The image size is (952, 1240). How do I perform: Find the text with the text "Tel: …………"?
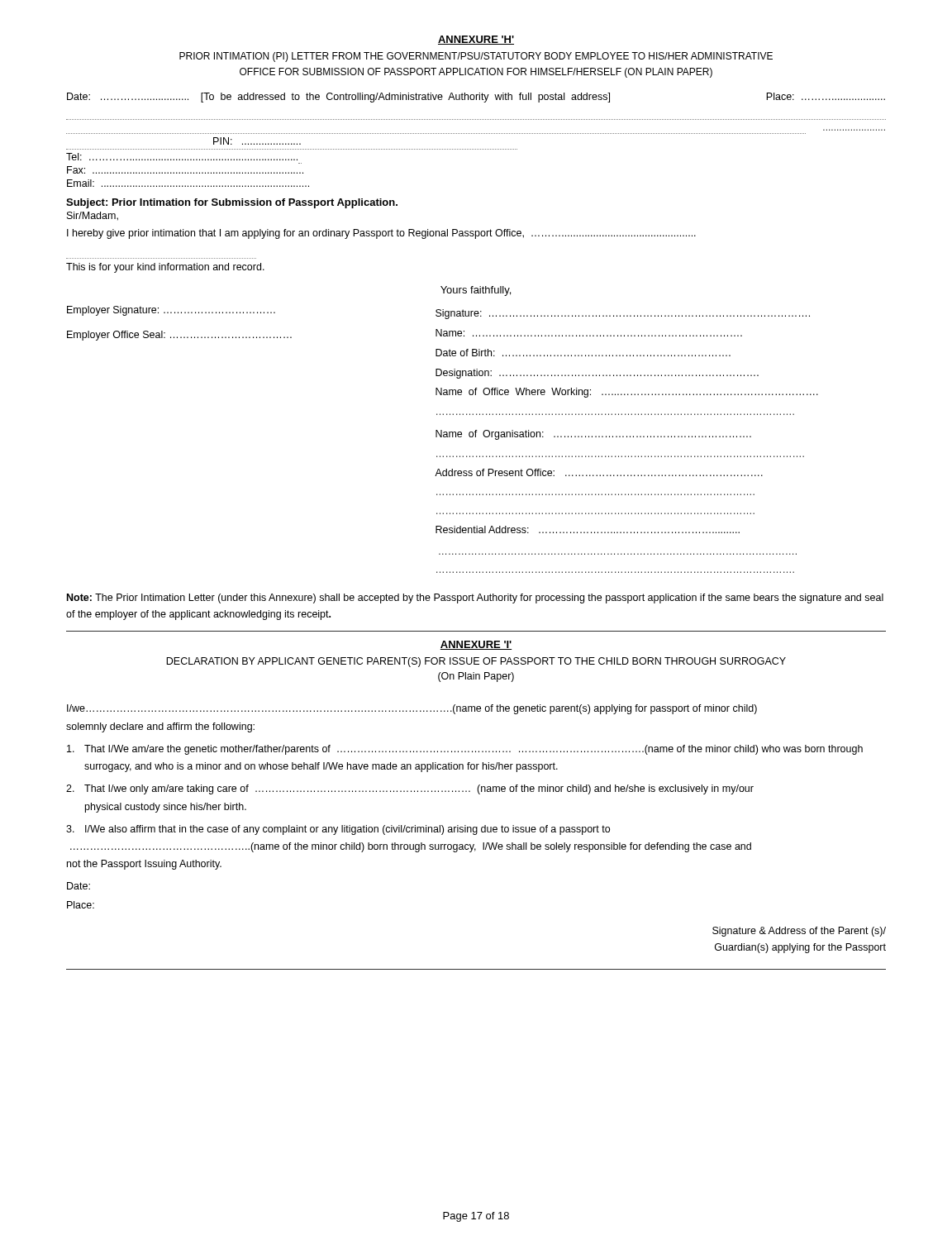pos(184,157)
